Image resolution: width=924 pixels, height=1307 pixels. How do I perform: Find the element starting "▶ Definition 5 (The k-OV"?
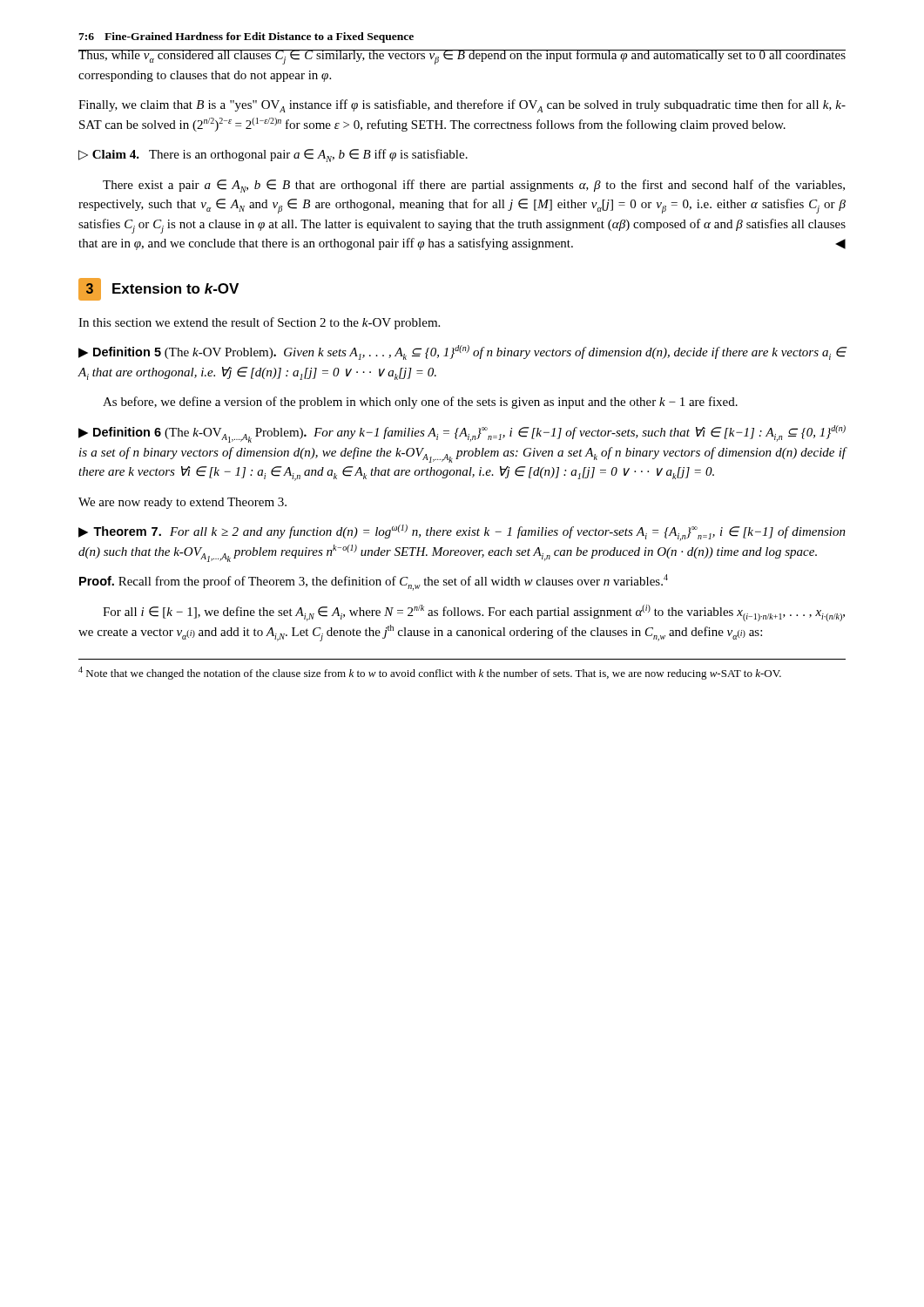[x=462, y=362]
